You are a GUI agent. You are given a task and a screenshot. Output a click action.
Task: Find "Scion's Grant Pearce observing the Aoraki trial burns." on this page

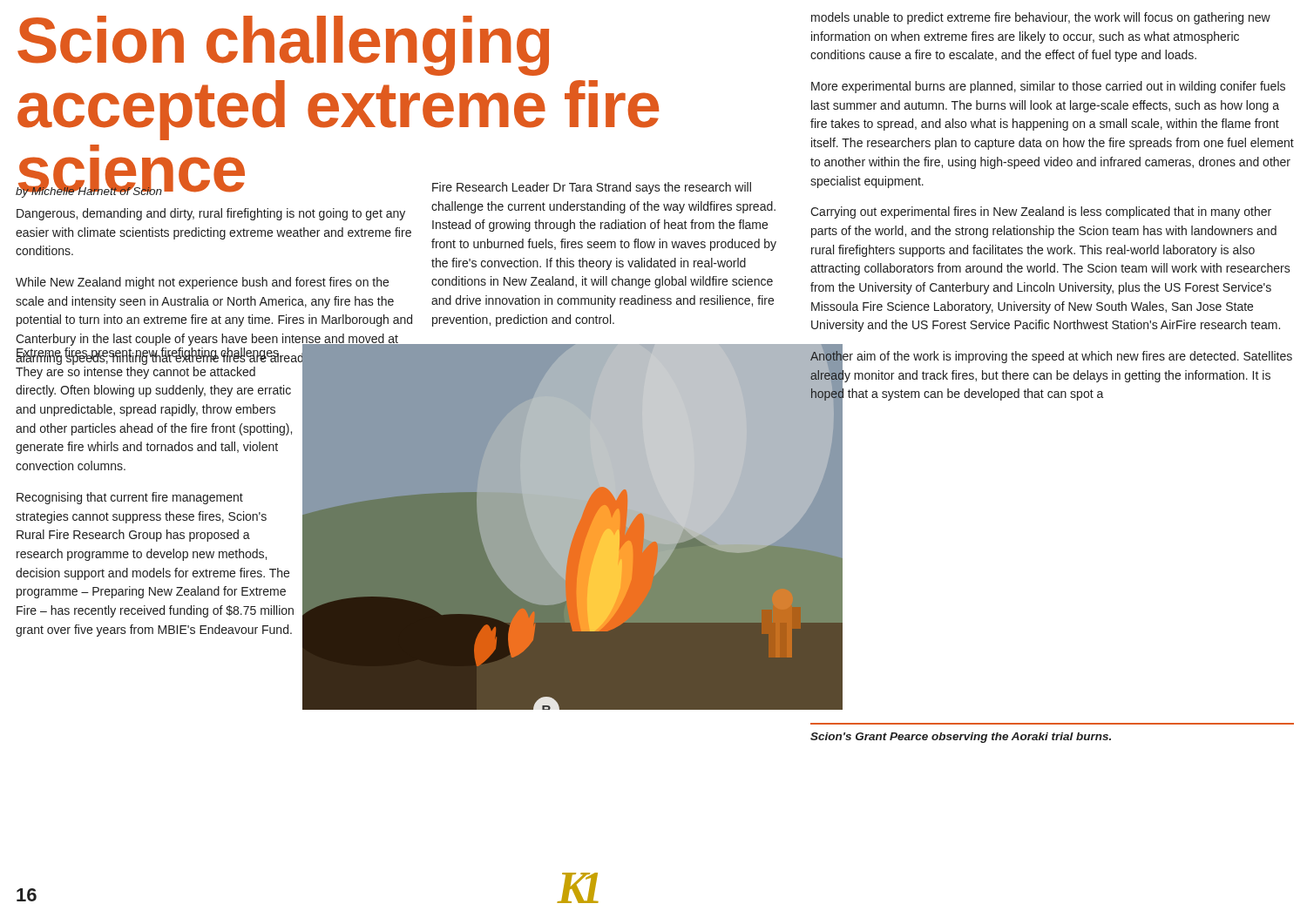(x=1052, y=734)
